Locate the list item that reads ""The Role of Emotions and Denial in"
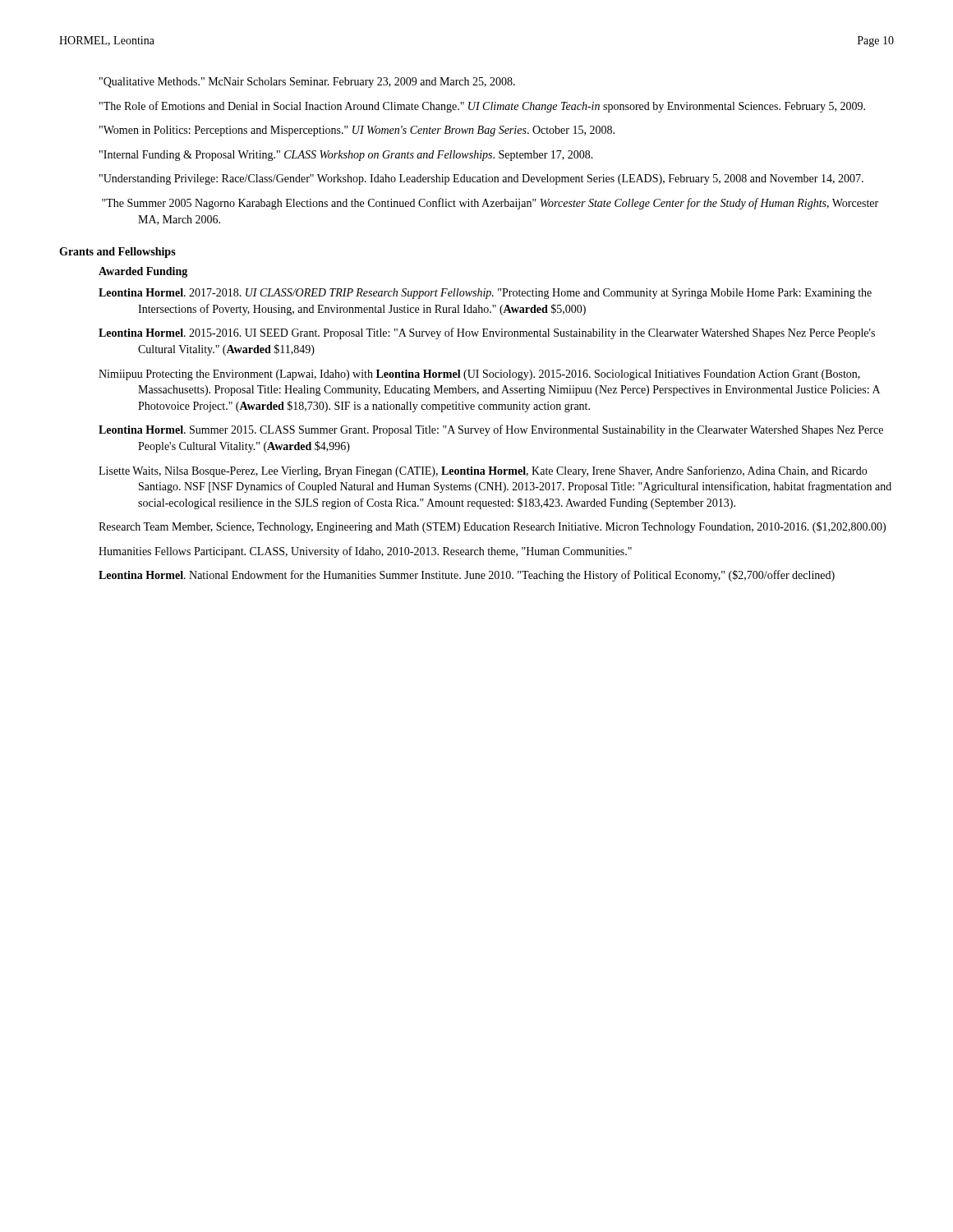This screenshot has width=953, height=1232. 482,106
